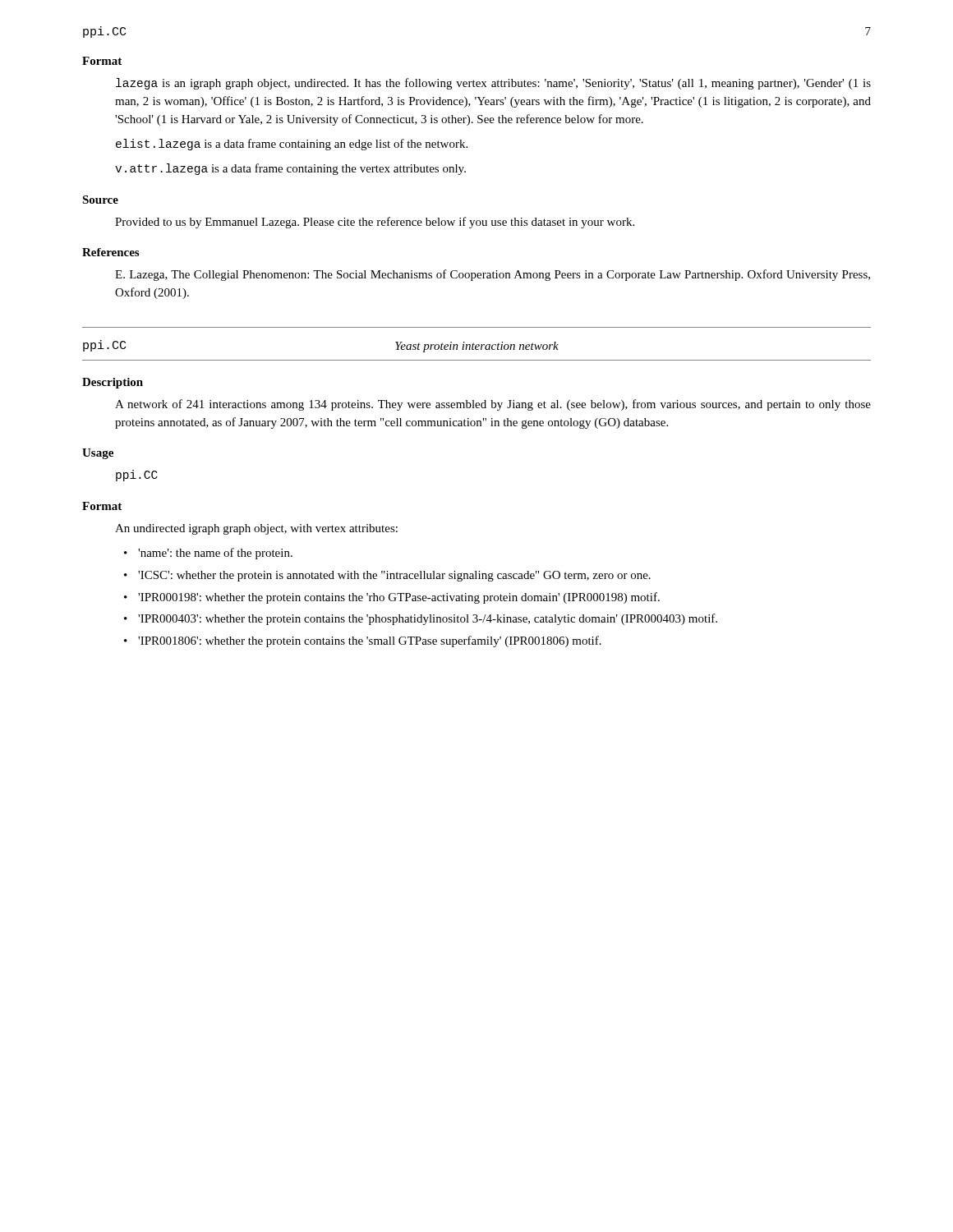Point to the block beginning "E. Lazega, The"

[493, 283]
